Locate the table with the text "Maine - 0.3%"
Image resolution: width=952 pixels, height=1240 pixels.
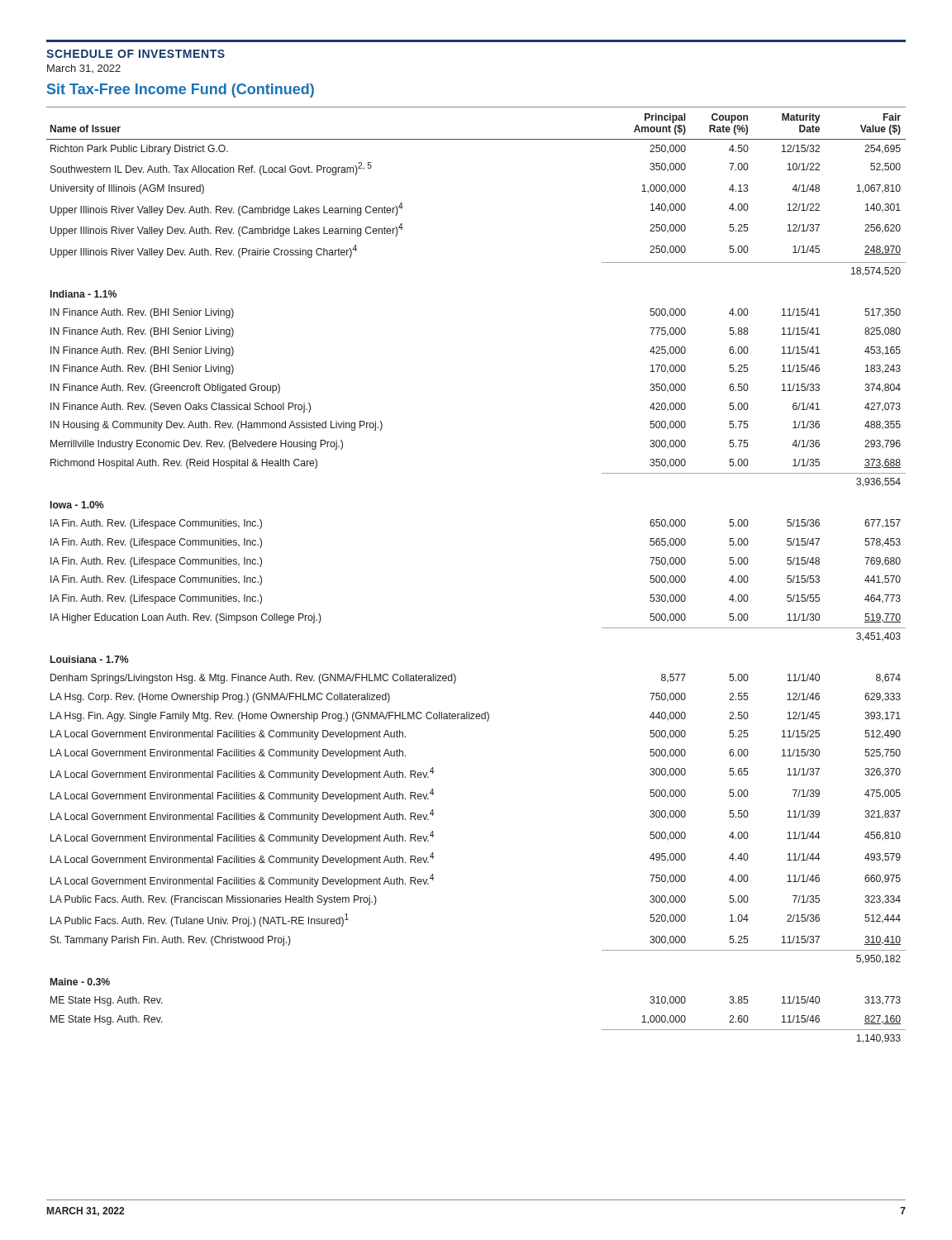click(x=476, y=578)
